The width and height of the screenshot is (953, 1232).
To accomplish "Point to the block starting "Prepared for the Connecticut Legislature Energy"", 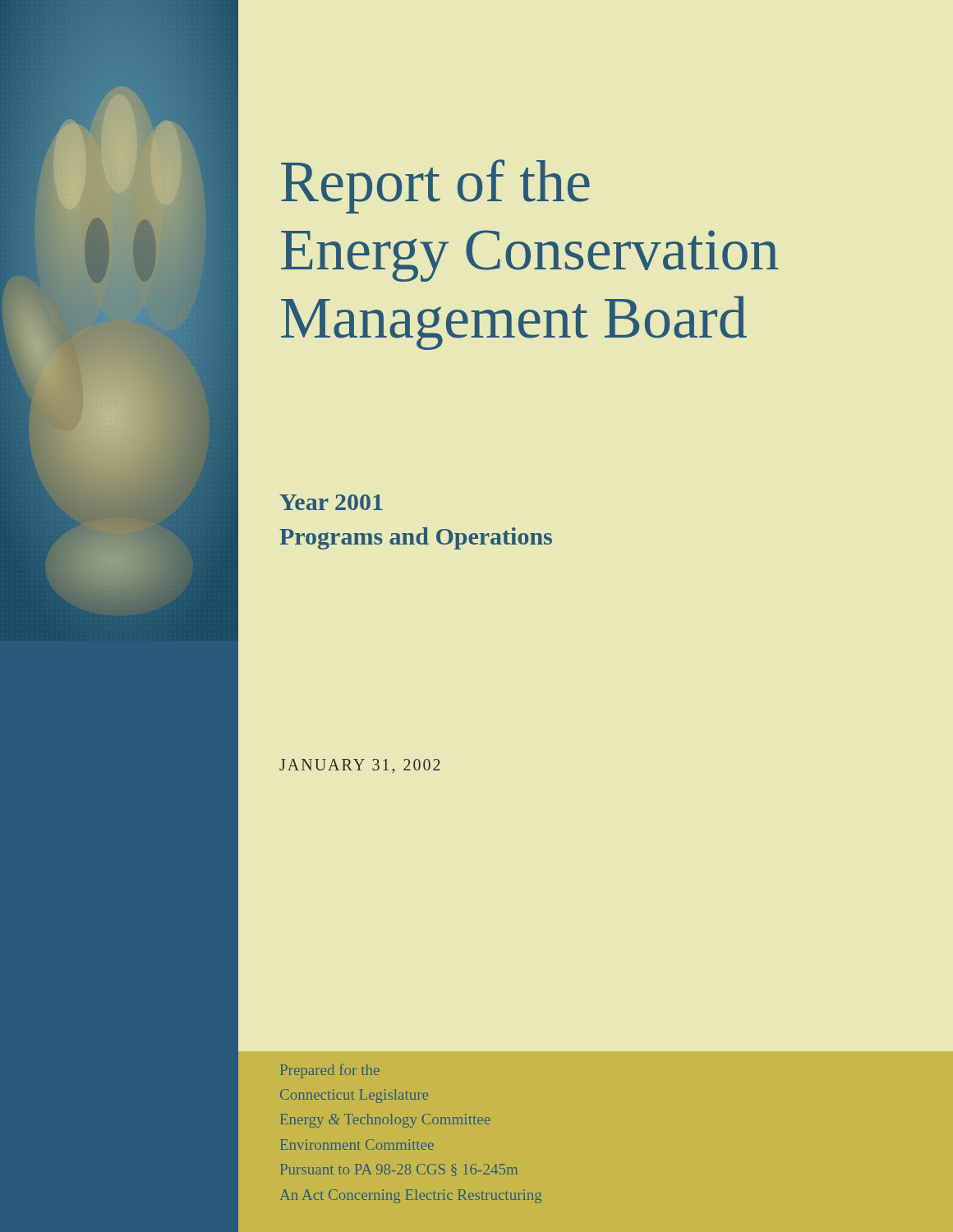I will coord(330,1071).
